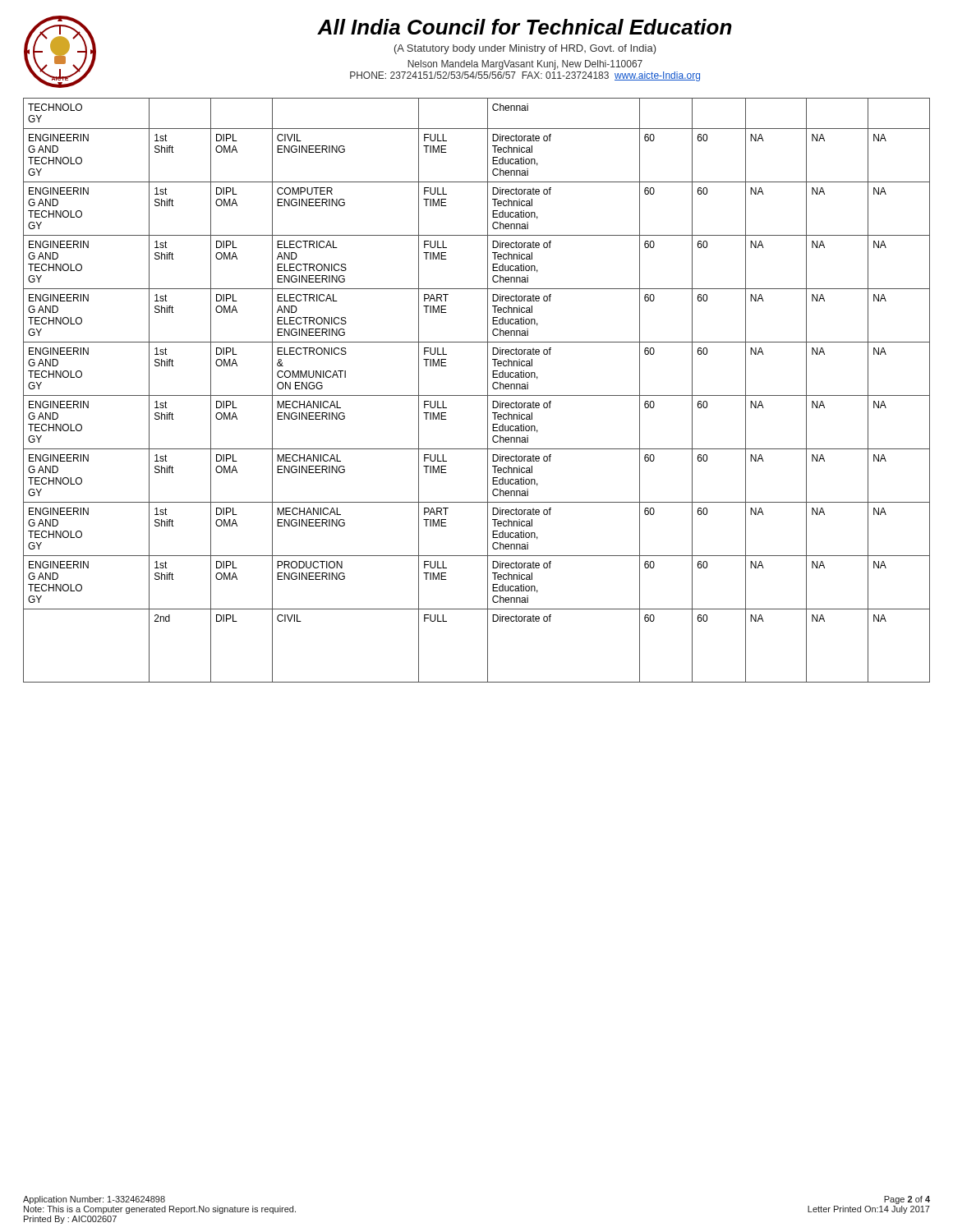Locate a table
This screenshot has width=953, height=1232.
476,390
